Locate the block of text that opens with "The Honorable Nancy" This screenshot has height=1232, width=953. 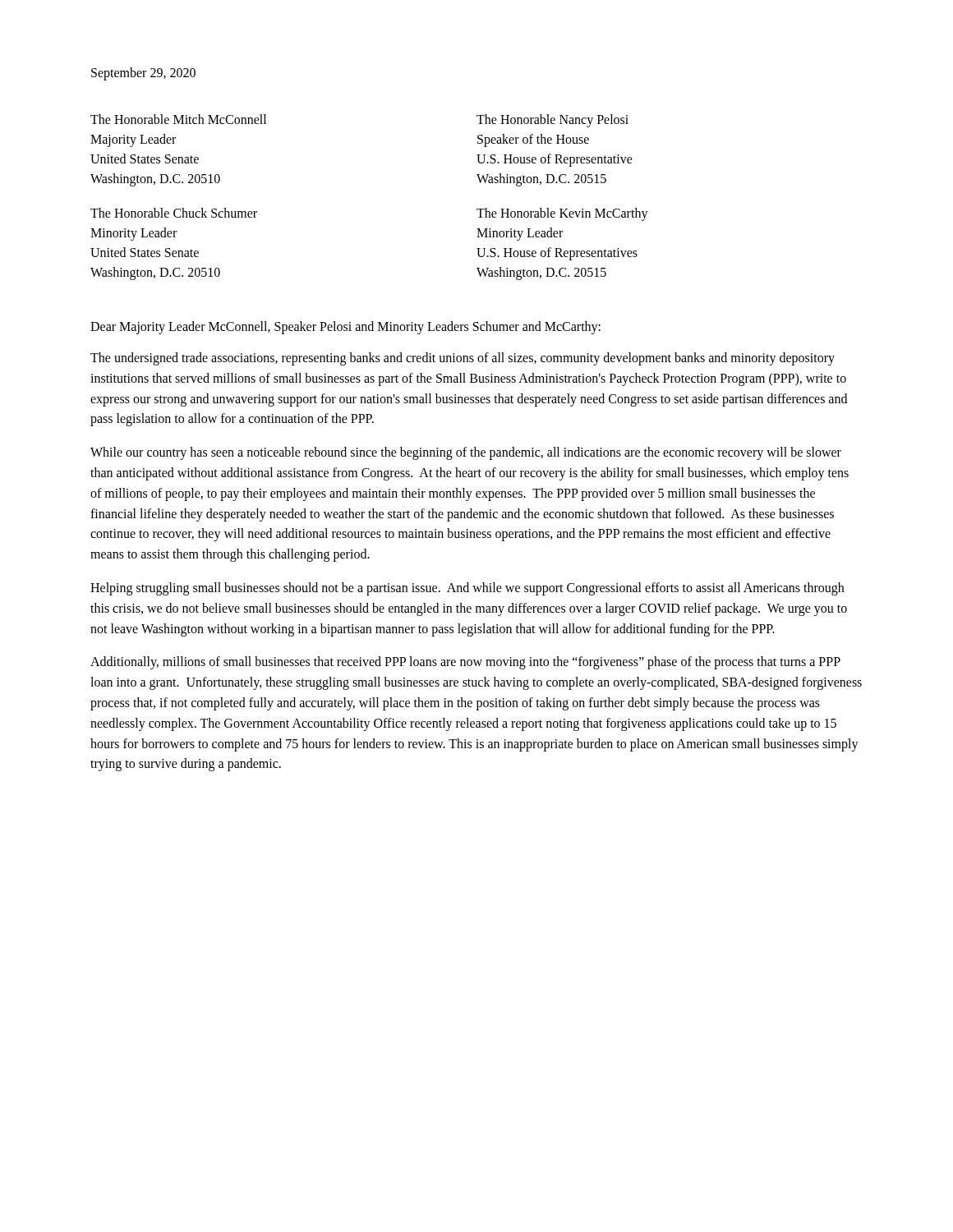(554, 149)
